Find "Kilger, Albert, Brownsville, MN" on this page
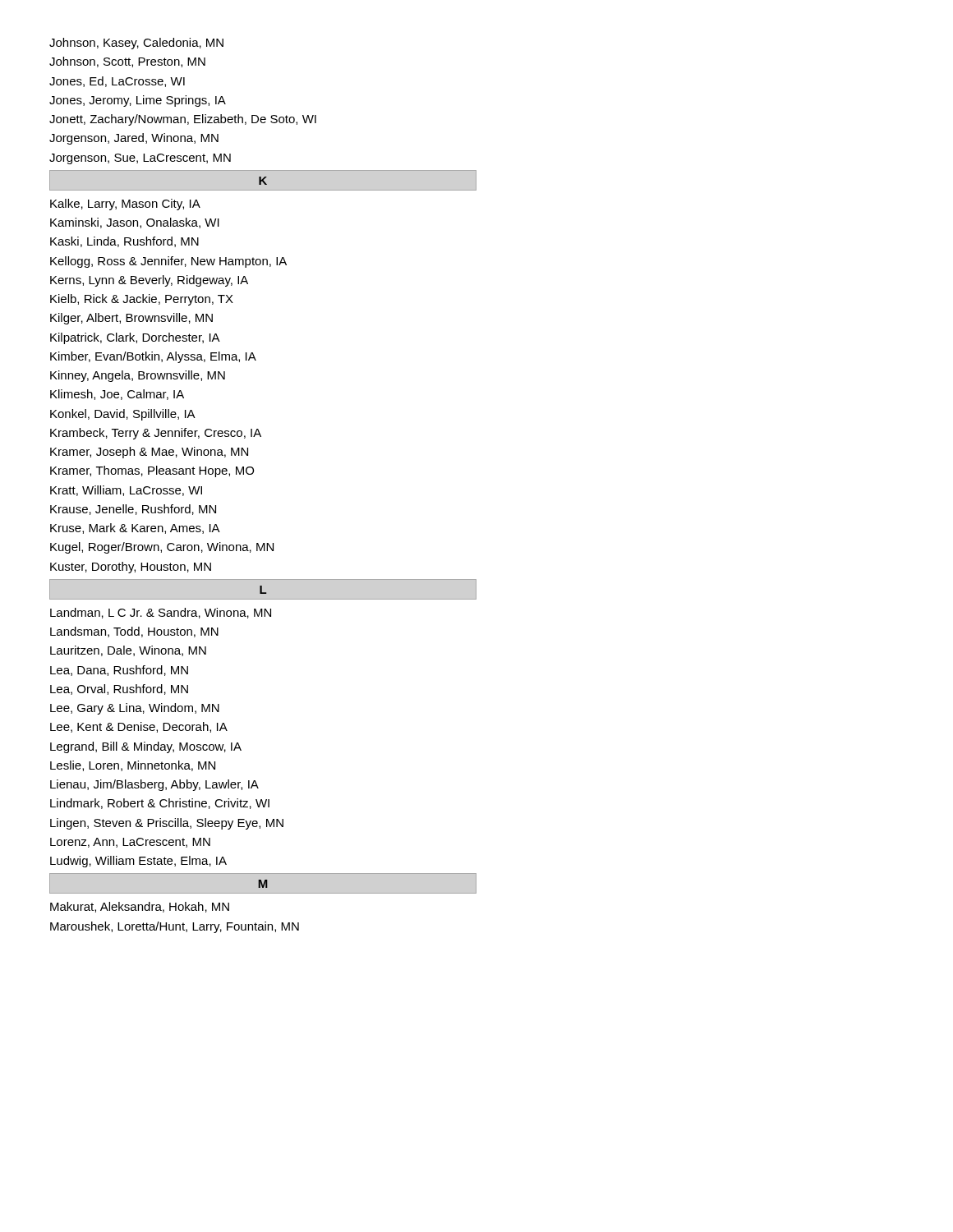The height and width of the screenshot is (1232, 953). click(131, 318)
